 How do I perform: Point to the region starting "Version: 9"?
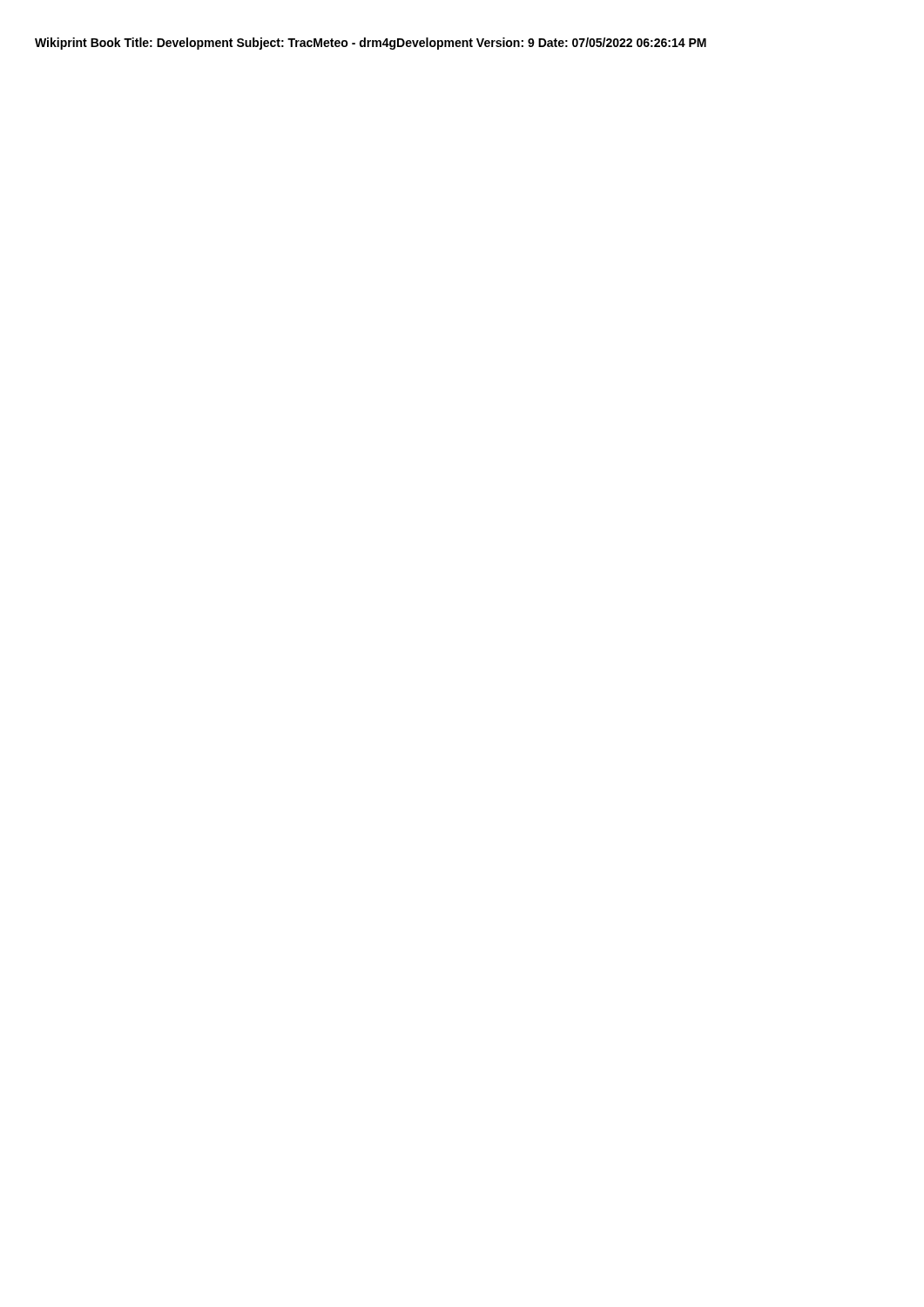click(x=505, y=43)
